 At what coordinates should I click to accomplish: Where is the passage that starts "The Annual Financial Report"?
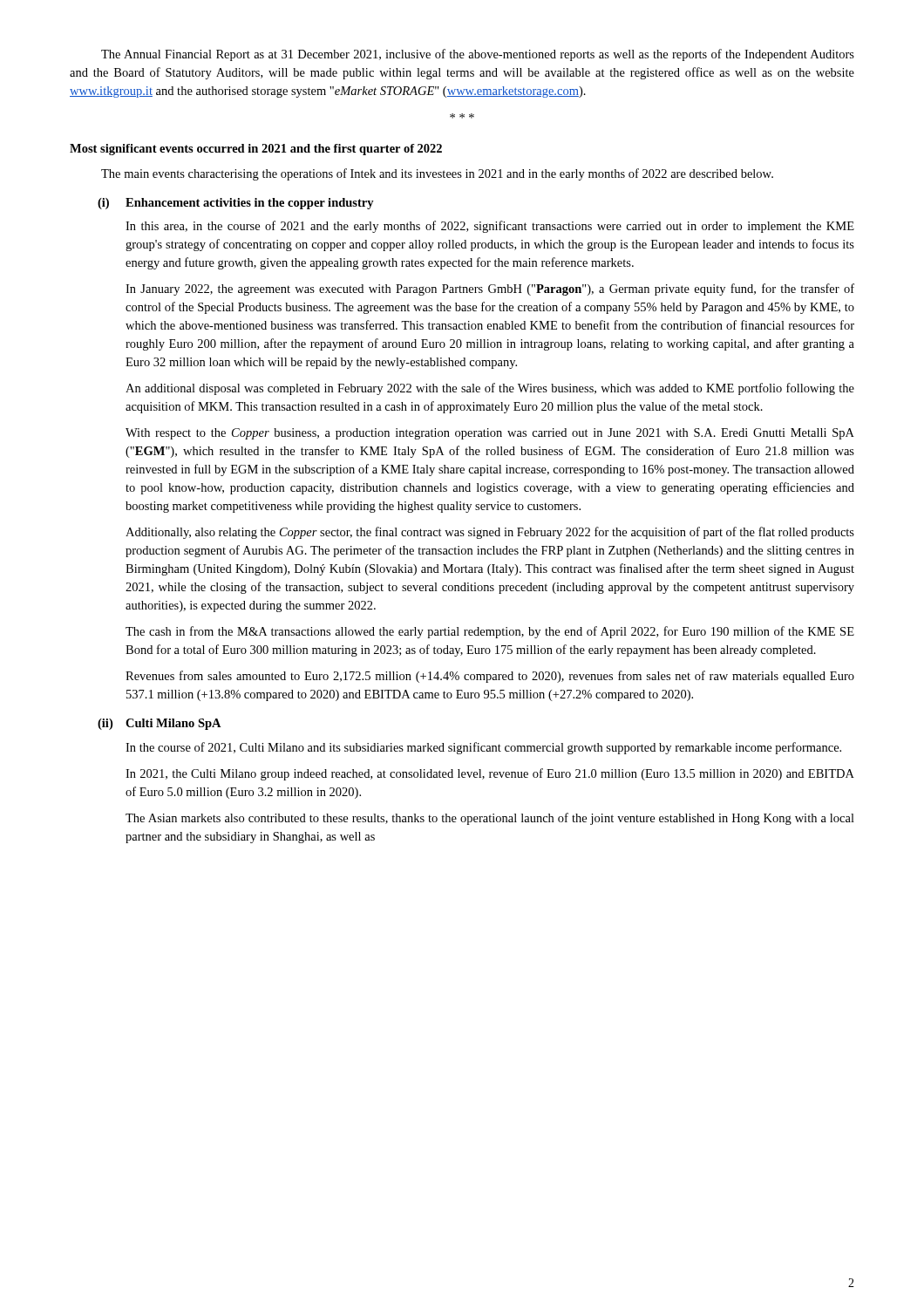coord(462,73)
